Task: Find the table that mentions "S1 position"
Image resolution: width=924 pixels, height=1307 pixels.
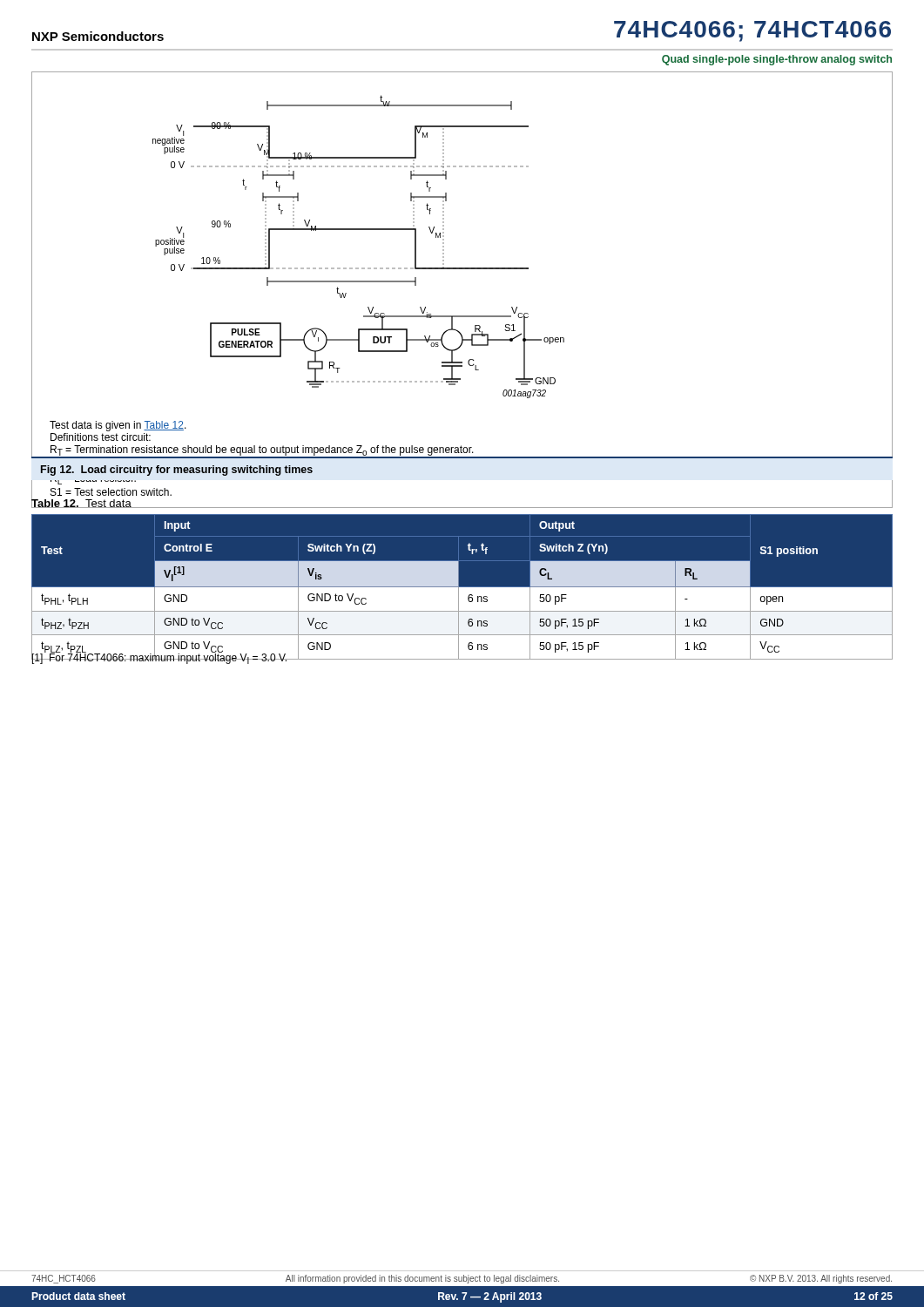Action: (x=462, y=578)
